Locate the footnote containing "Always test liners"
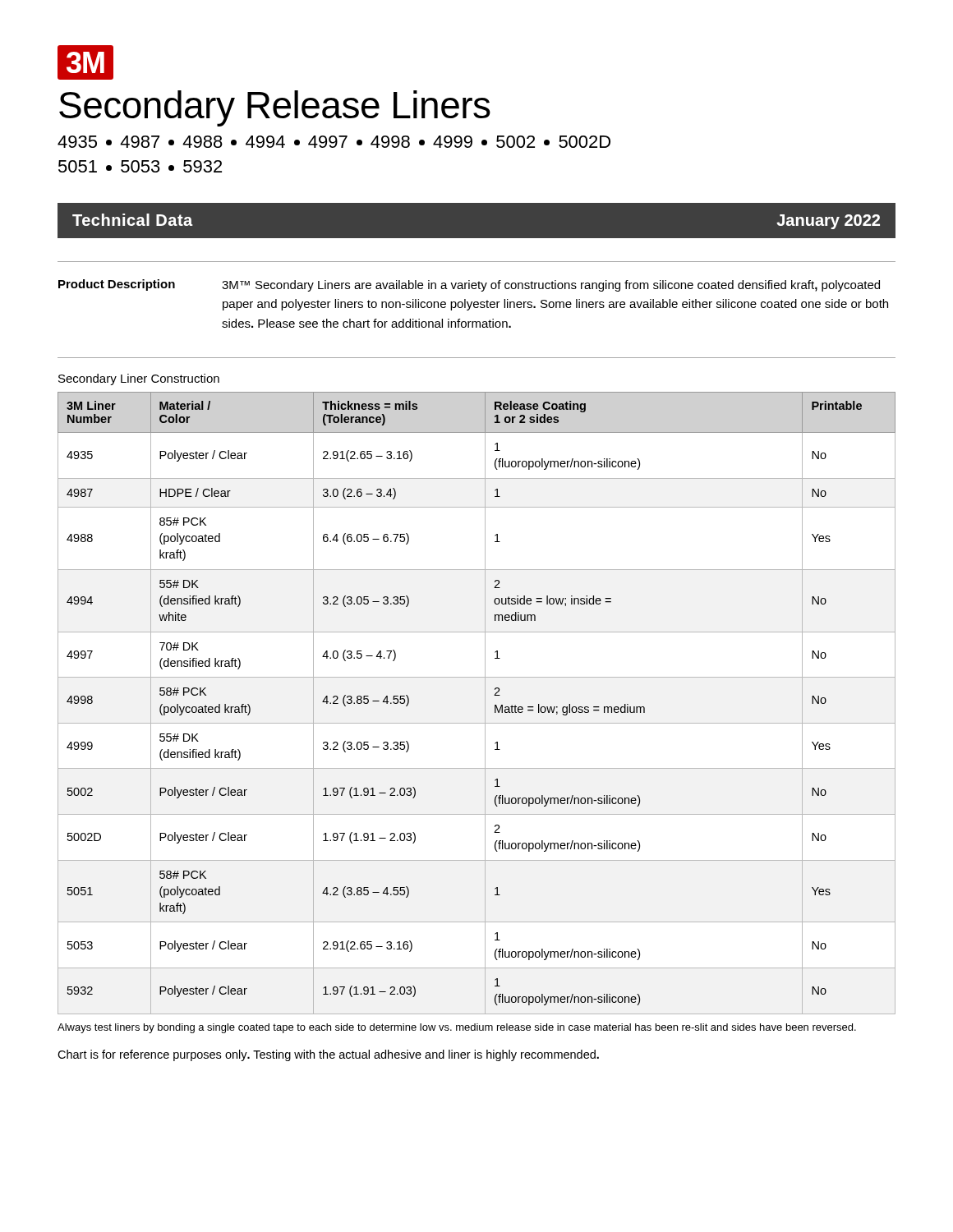This screenshot has height=1232, width=953. point(457,1027)
